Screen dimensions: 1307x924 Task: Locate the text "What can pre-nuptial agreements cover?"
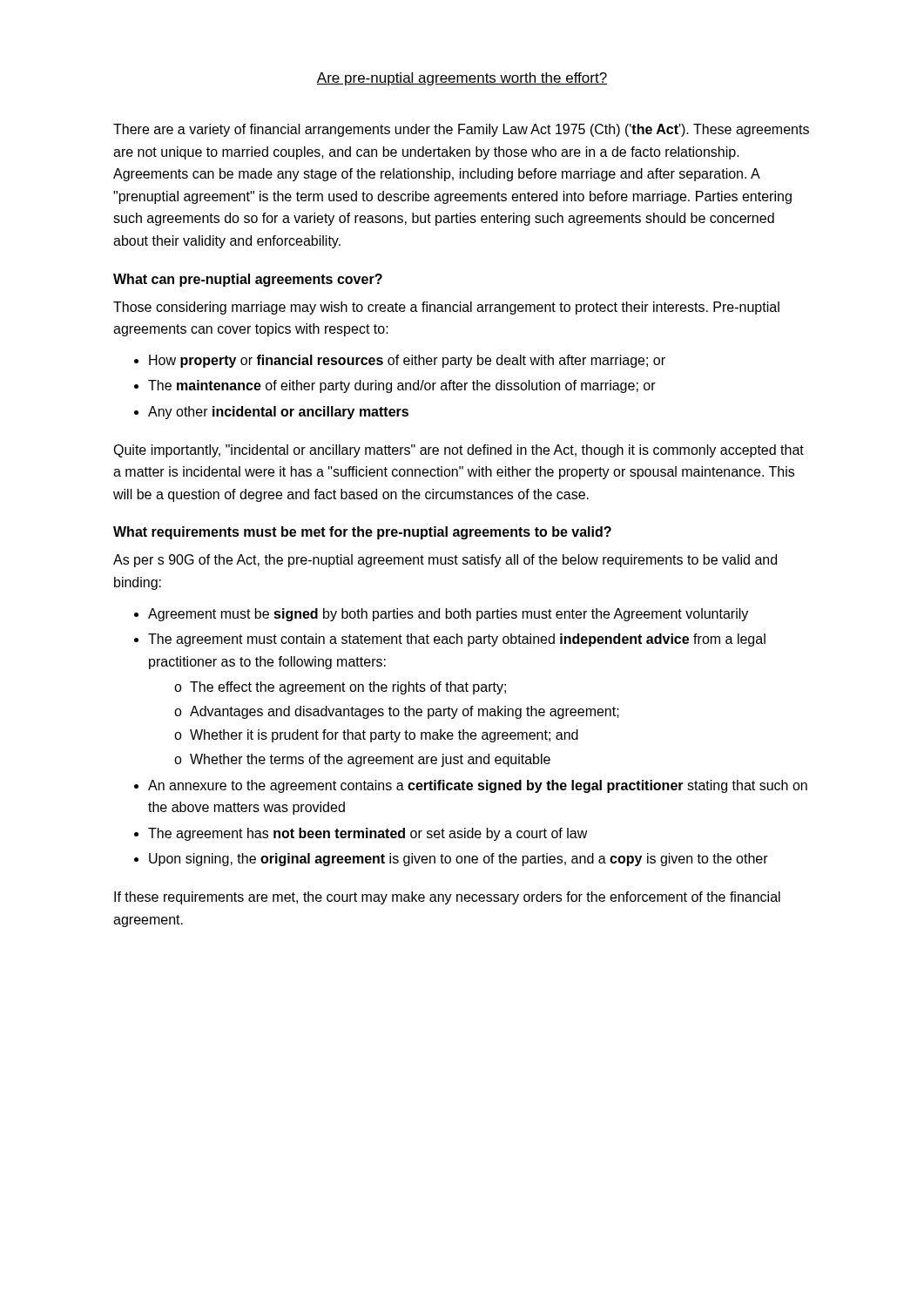click(x=248, y=279)
